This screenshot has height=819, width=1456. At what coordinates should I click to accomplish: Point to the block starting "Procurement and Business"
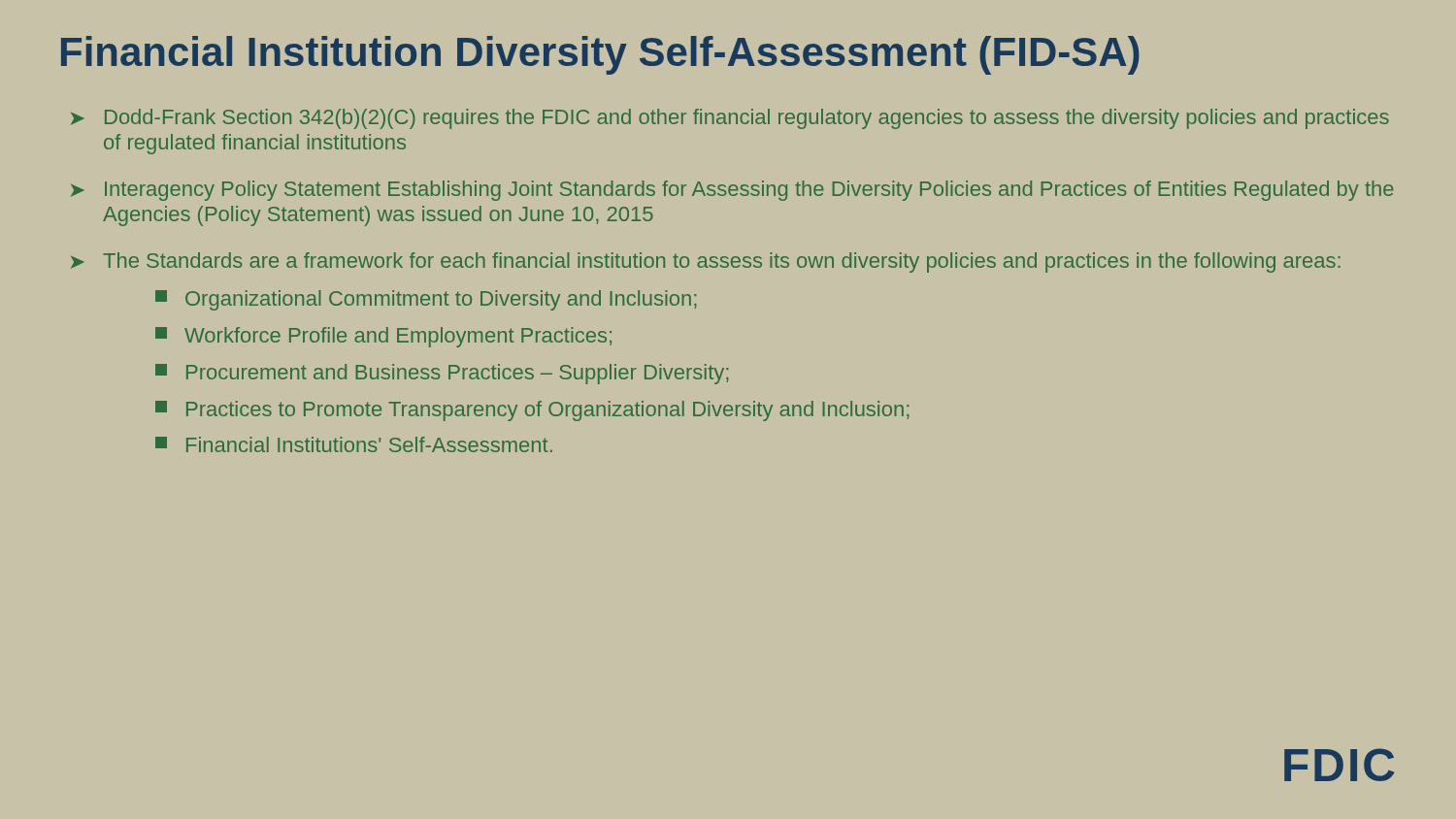[443, 373]
